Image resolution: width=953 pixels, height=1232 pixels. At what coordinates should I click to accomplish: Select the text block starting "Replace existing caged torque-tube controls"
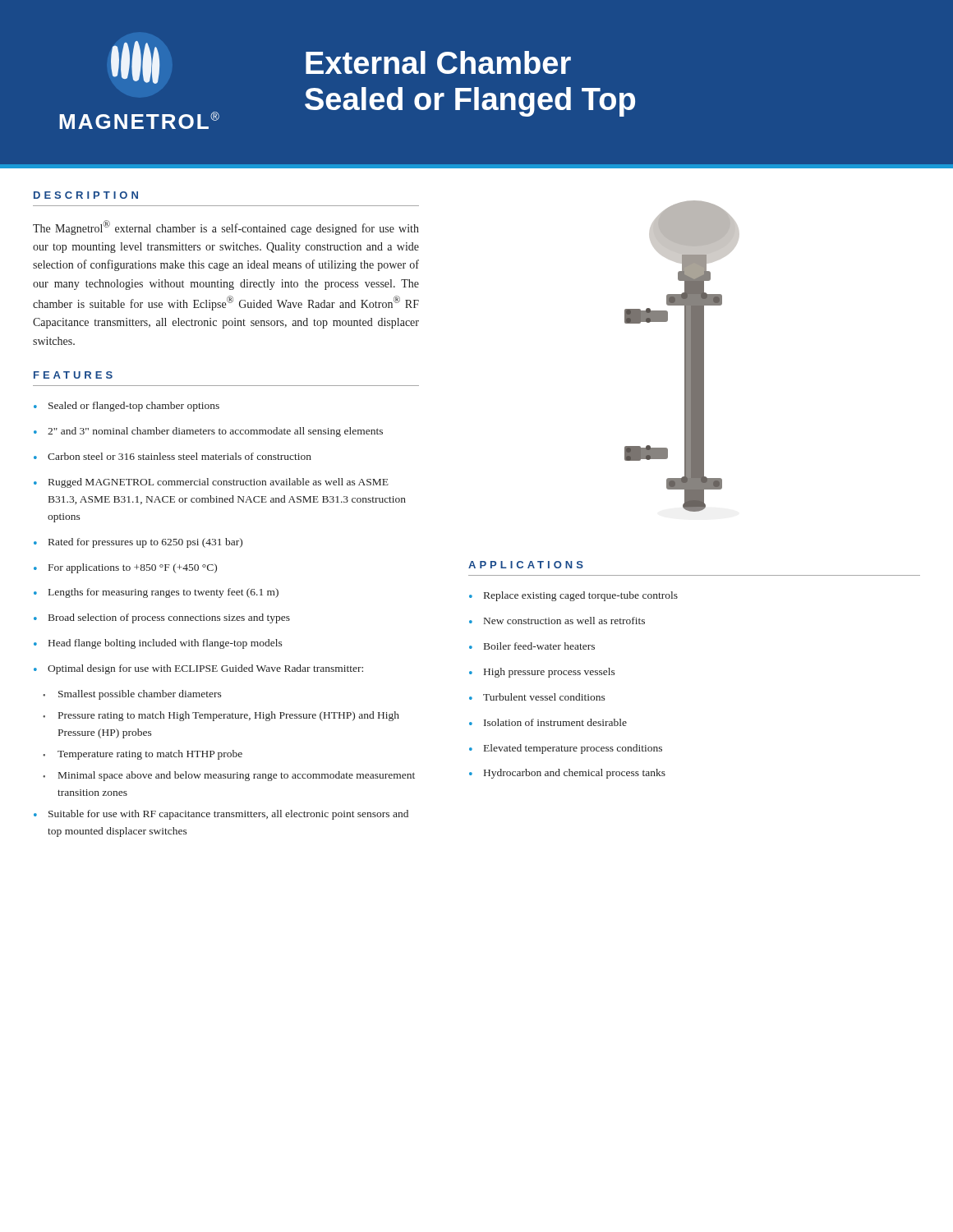[580, 595]
